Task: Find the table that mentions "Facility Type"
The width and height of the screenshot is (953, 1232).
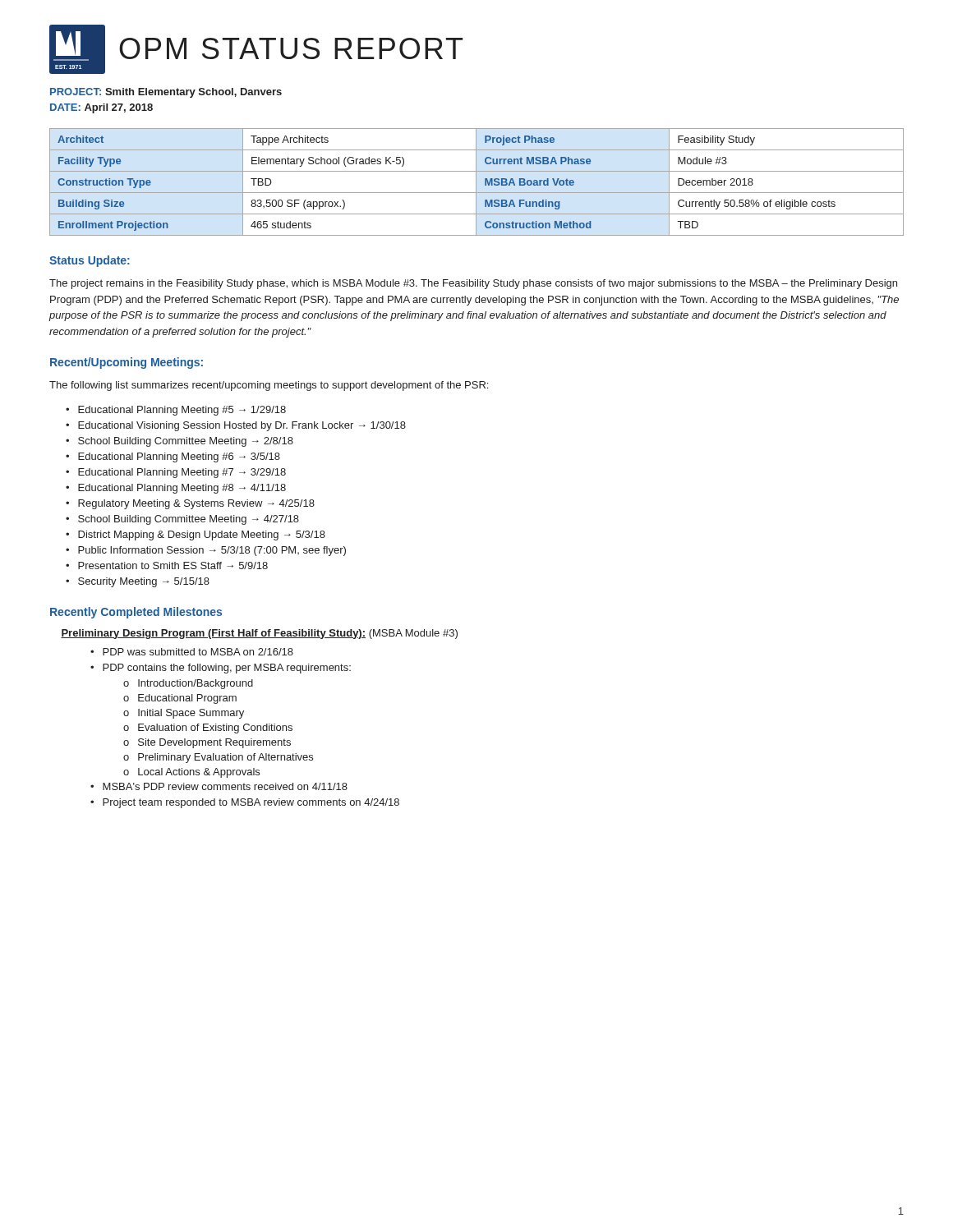Action: point(476,182)
